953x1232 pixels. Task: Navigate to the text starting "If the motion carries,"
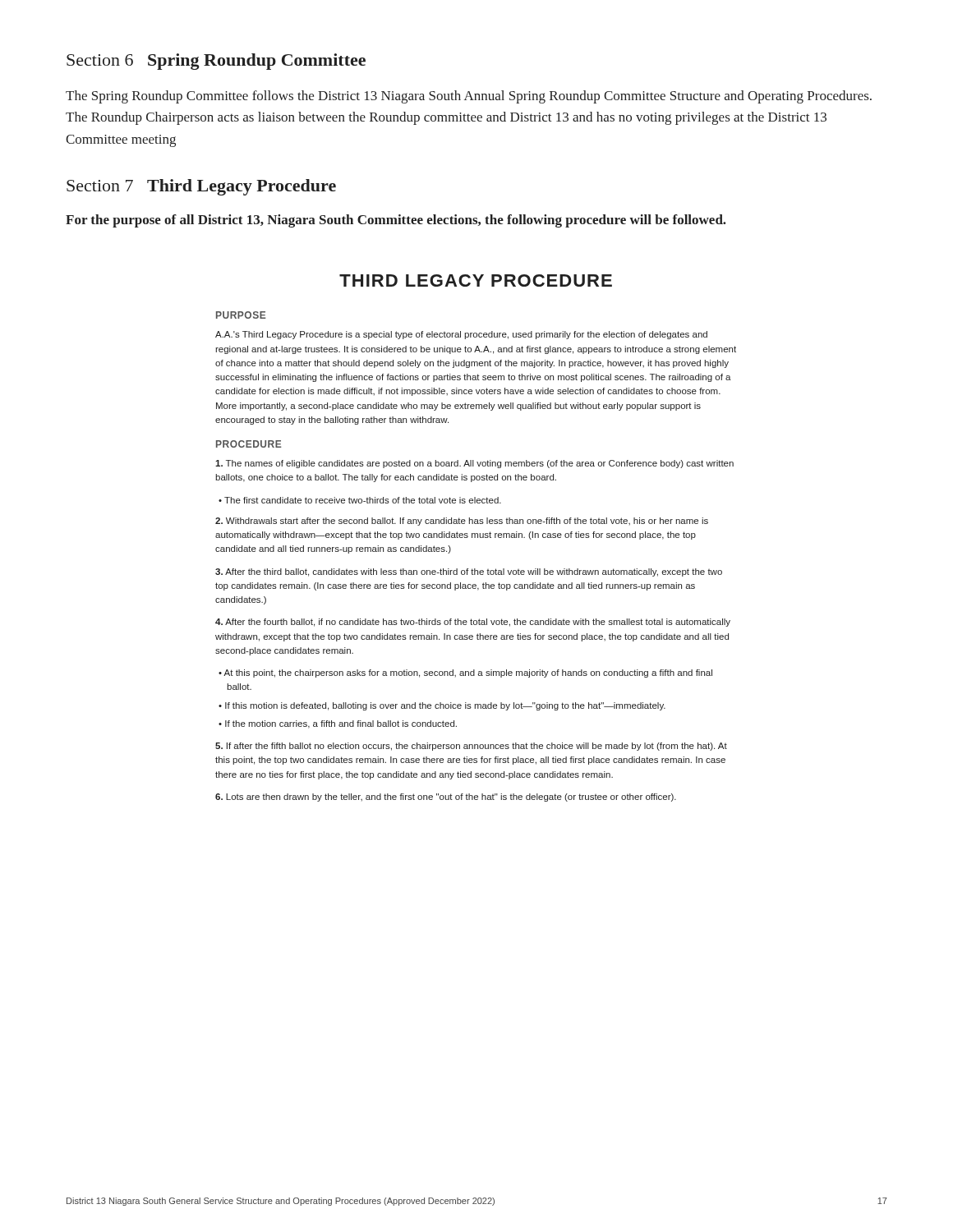click(341, 723)
